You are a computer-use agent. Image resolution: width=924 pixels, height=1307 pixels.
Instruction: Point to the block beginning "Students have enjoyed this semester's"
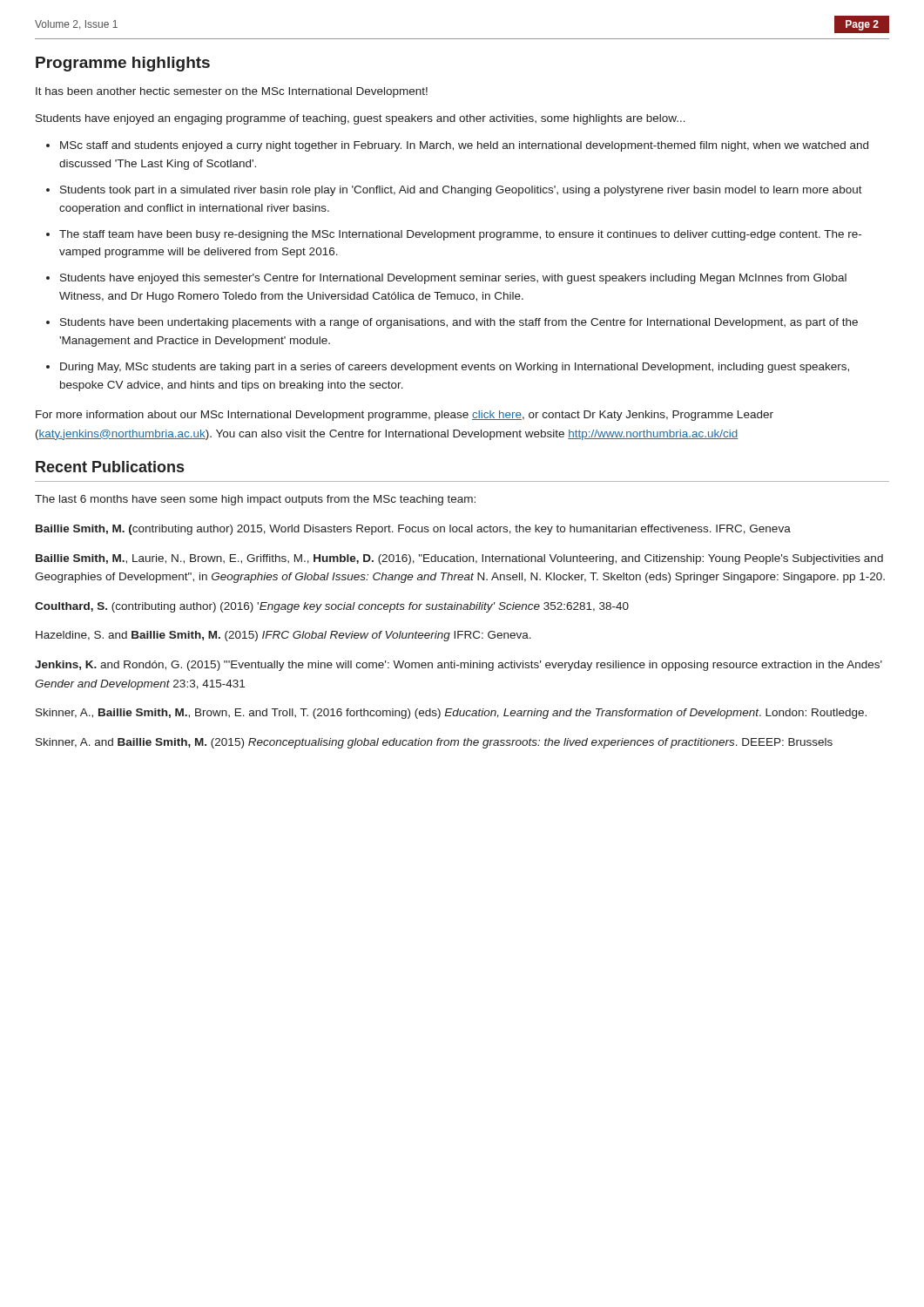coord(453,287)
